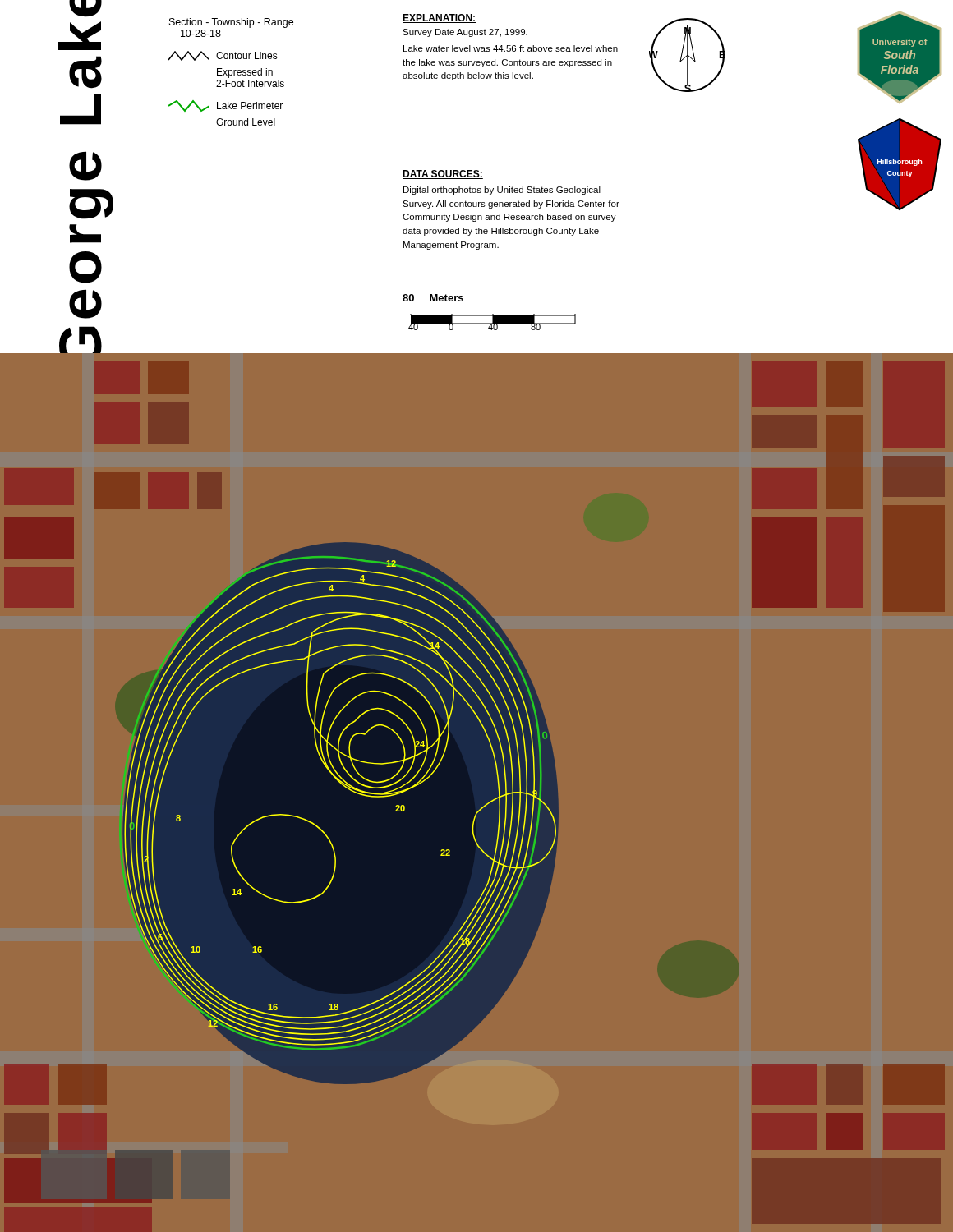Find the logo
Image resolution: width=953 pixels, height=1232 pixels.
pos(842,177)
